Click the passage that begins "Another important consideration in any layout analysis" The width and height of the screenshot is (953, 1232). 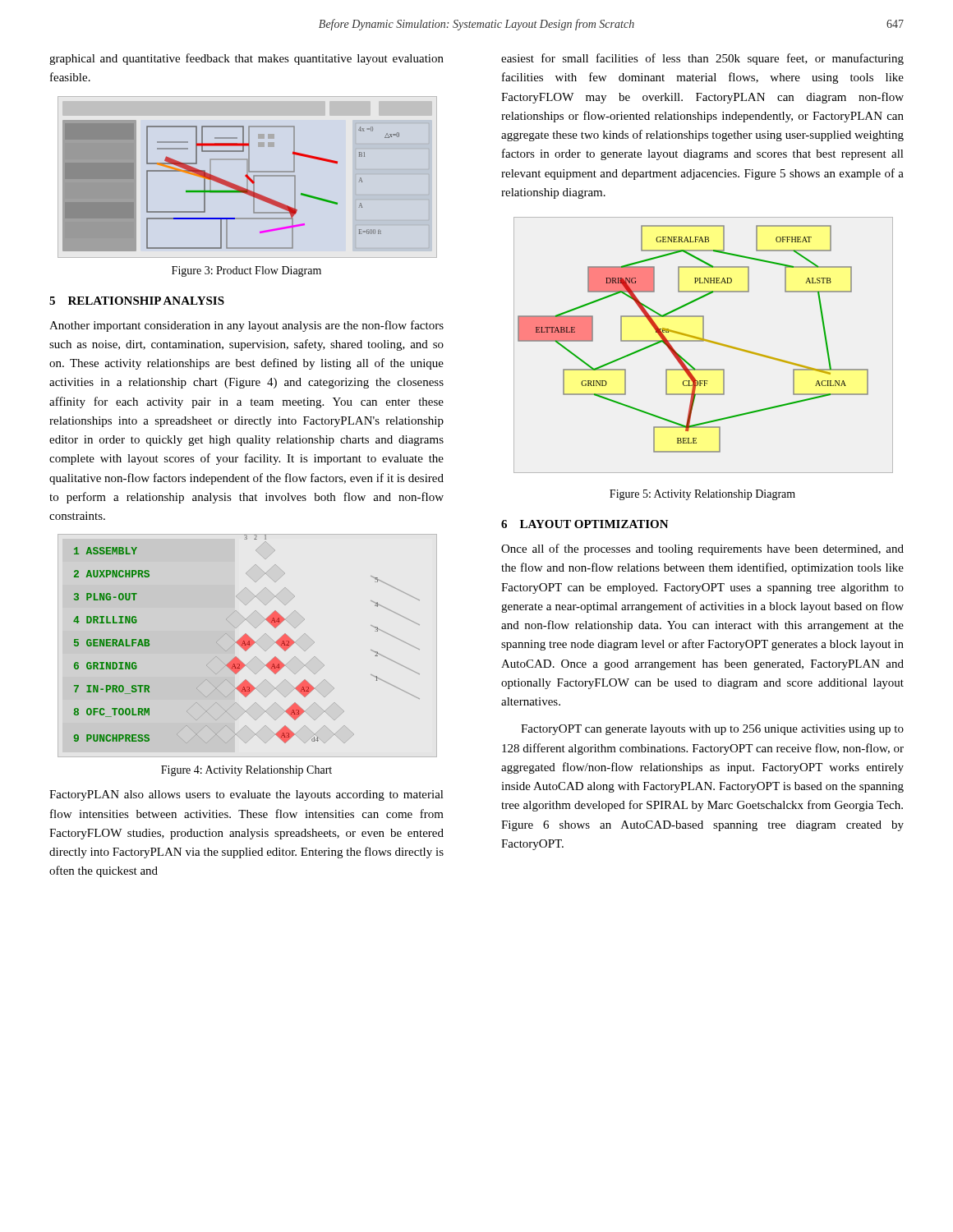(246, 420)
